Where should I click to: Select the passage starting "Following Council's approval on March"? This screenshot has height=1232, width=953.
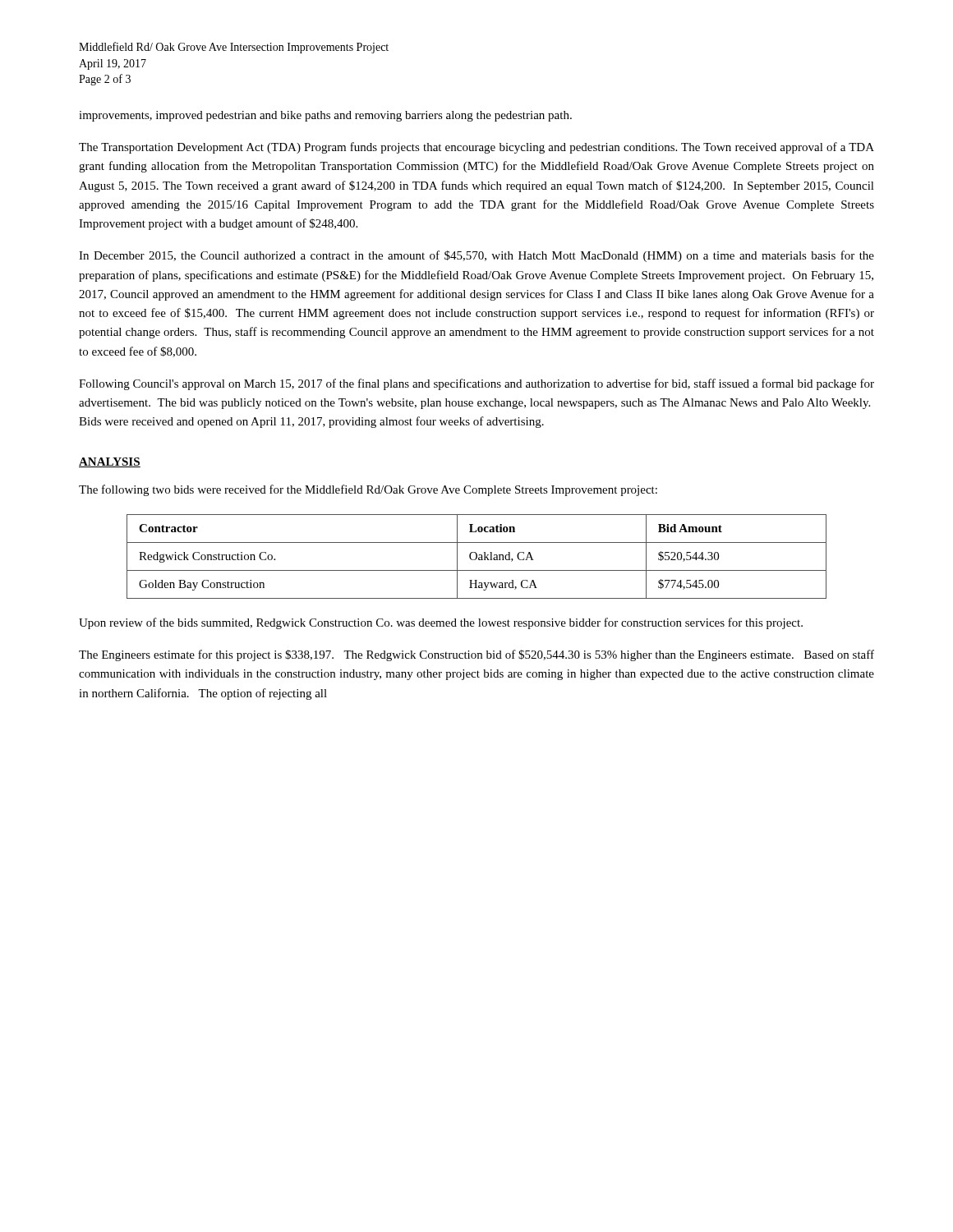coord(476,402)
